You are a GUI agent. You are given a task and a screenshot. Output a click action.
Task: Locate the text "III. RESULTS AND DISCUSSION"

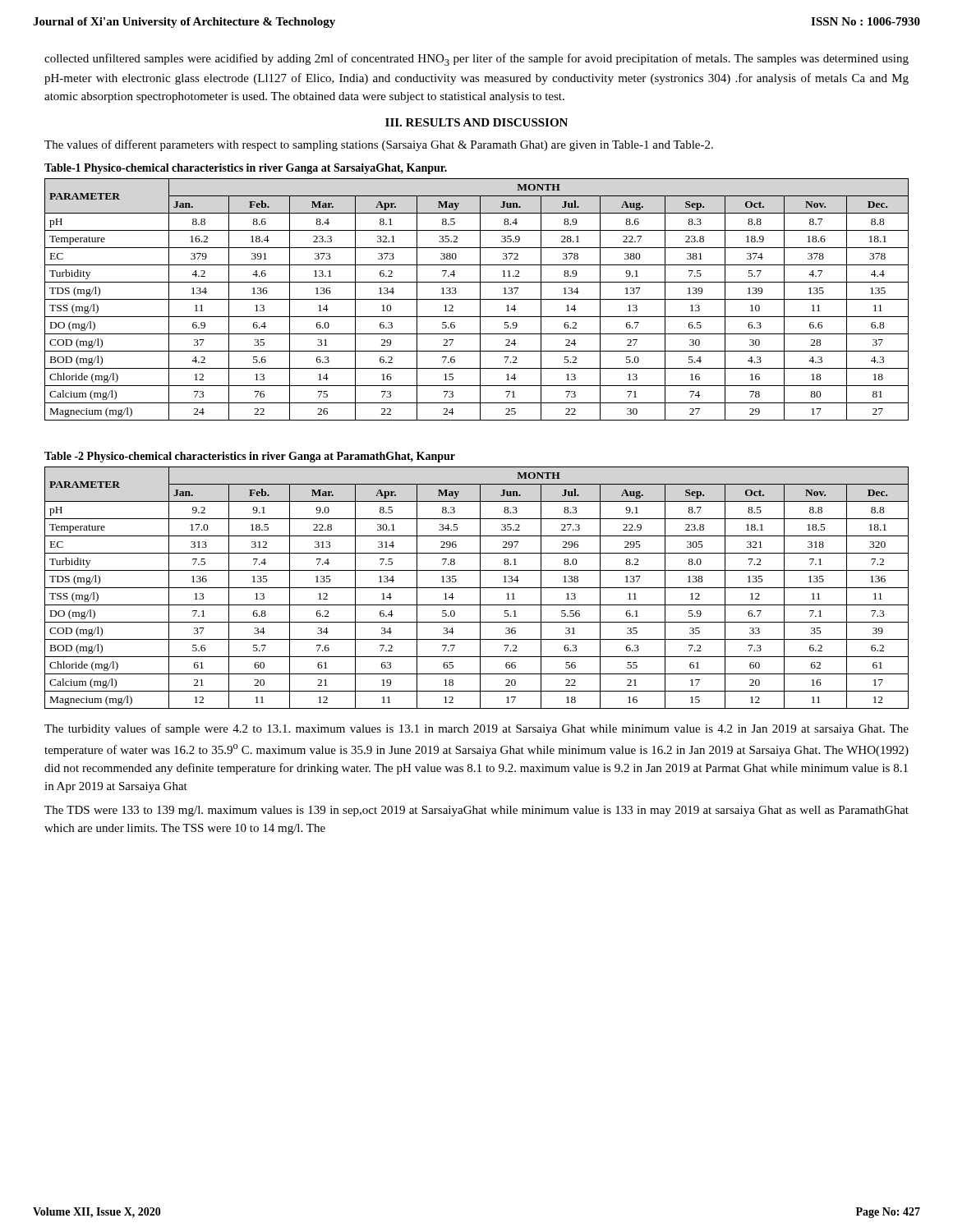(x=476, y=122)
